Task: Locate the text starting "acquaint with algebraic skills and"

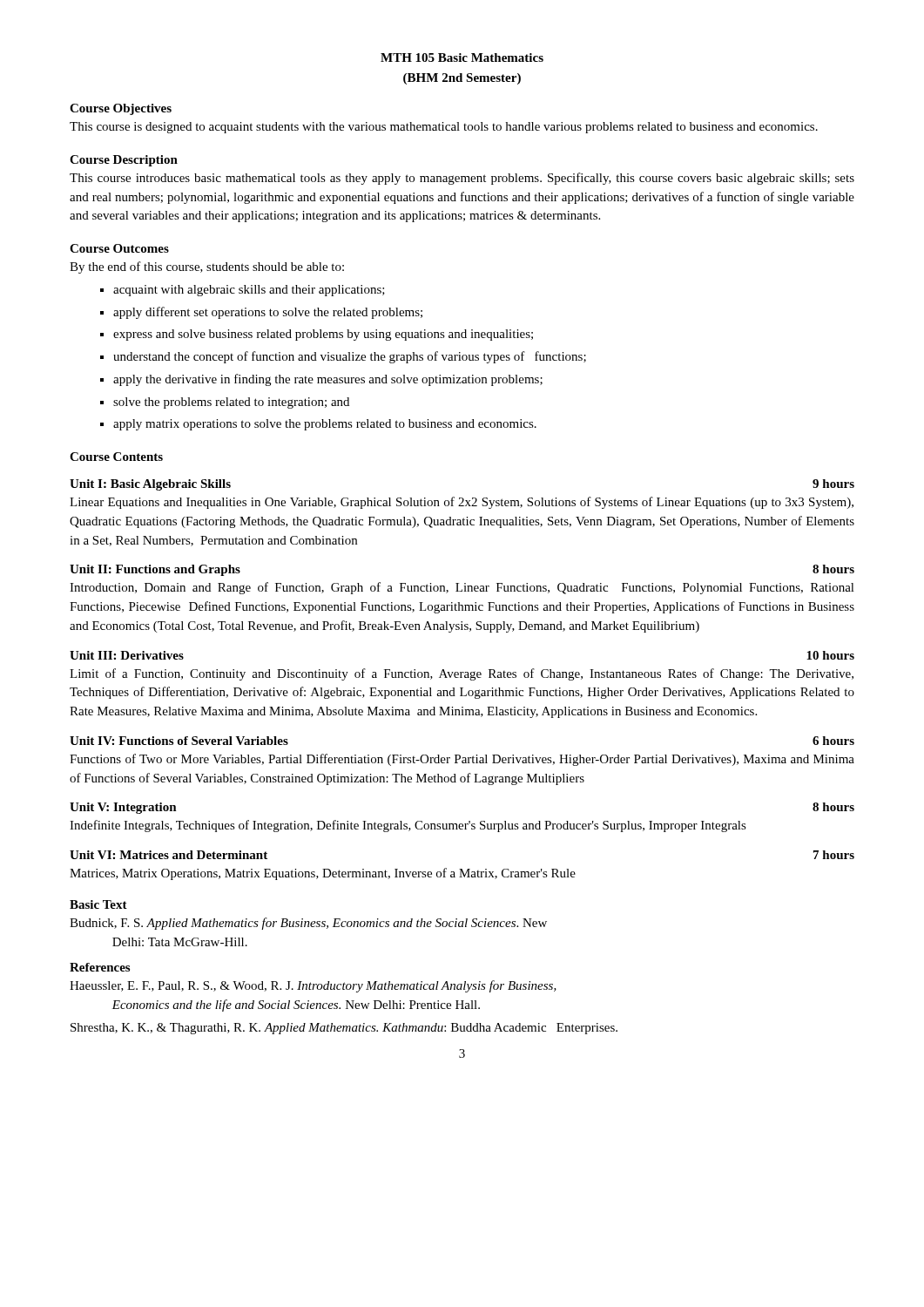Action: [243, 291]
